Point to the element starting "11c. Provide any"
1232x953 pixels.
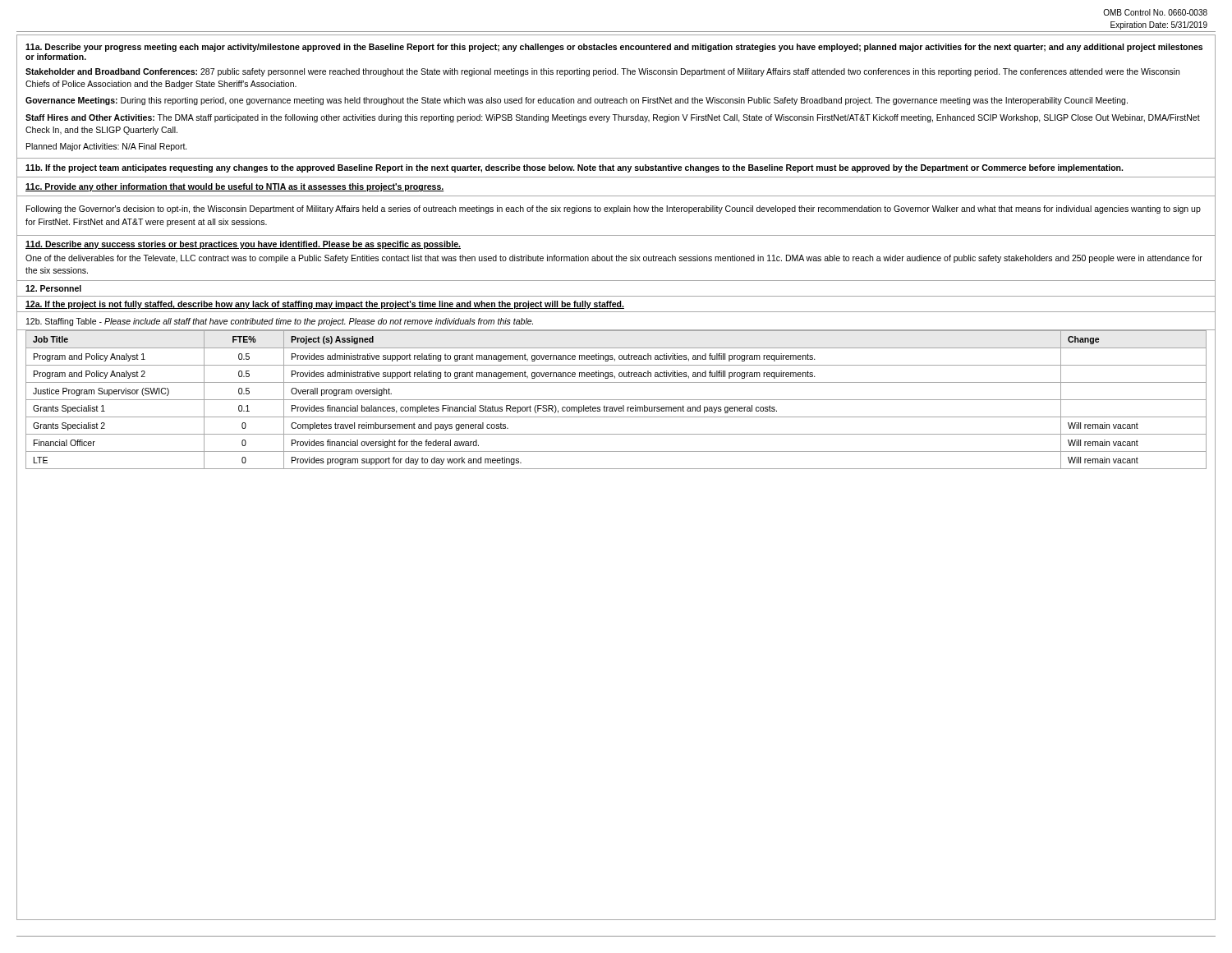pos(235,187)
